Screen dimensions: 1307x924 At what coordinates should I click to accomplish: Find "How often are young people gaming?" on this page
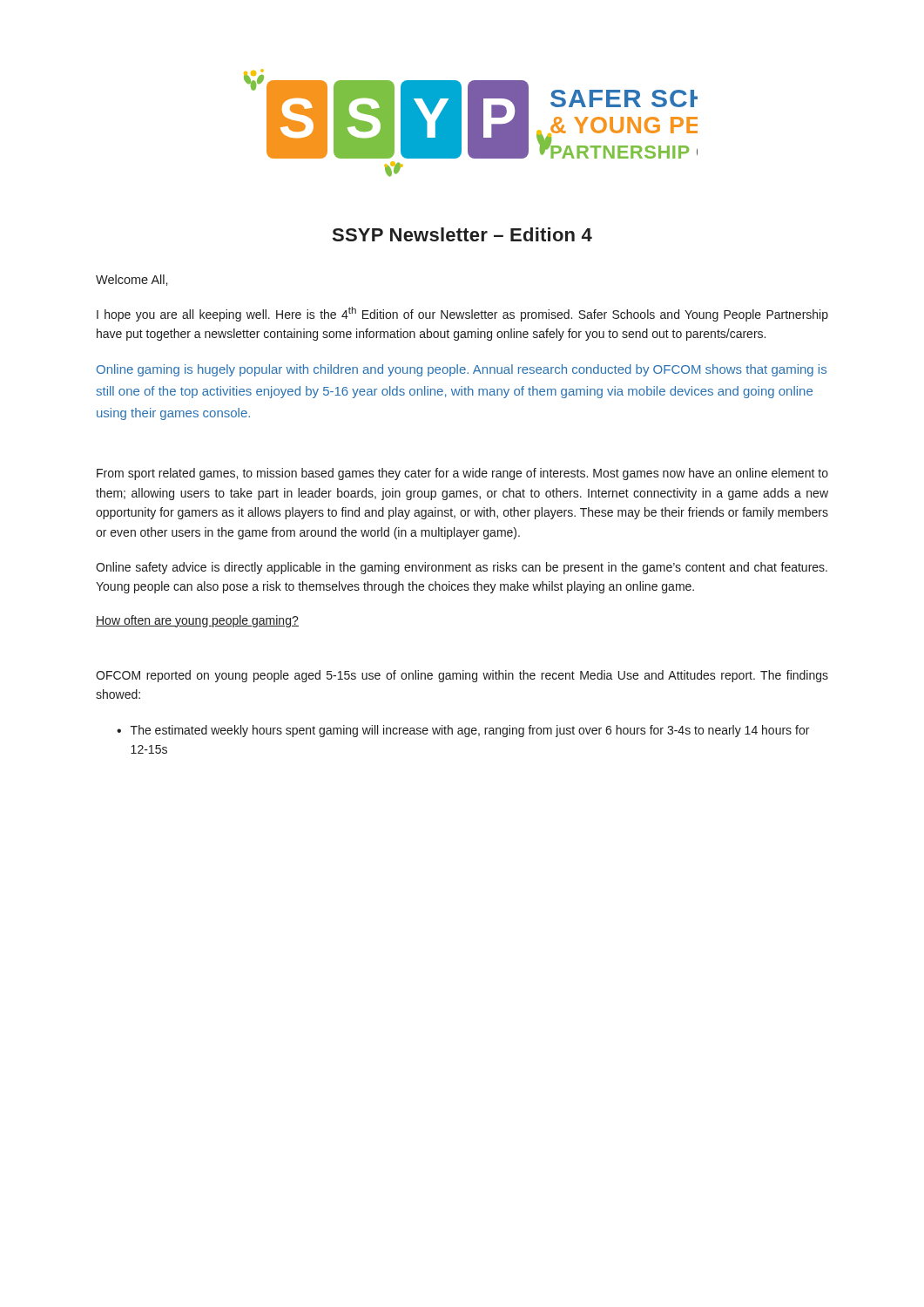(x=197, y=620)
